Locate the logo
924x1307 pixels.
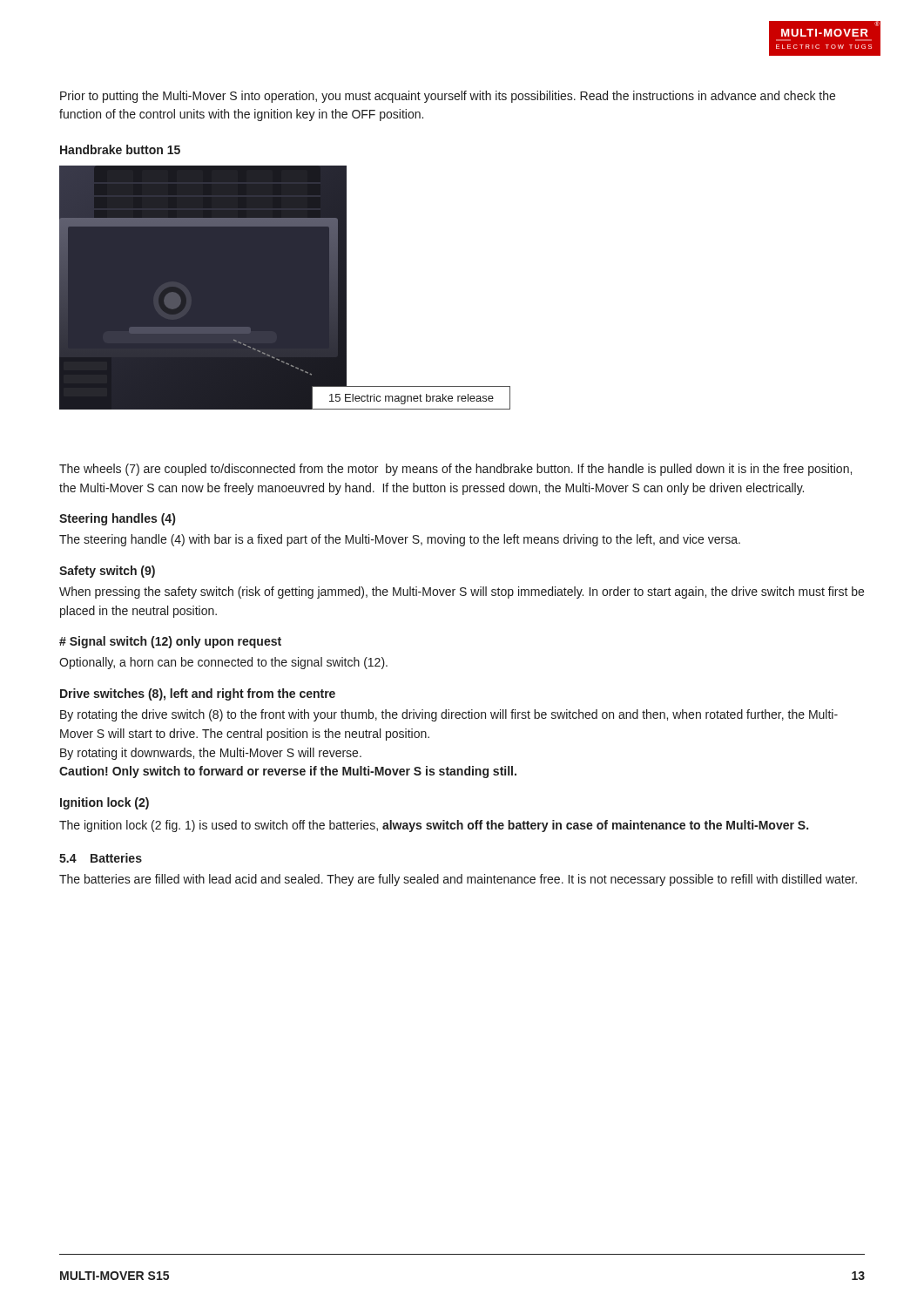[x=821, y=46]
